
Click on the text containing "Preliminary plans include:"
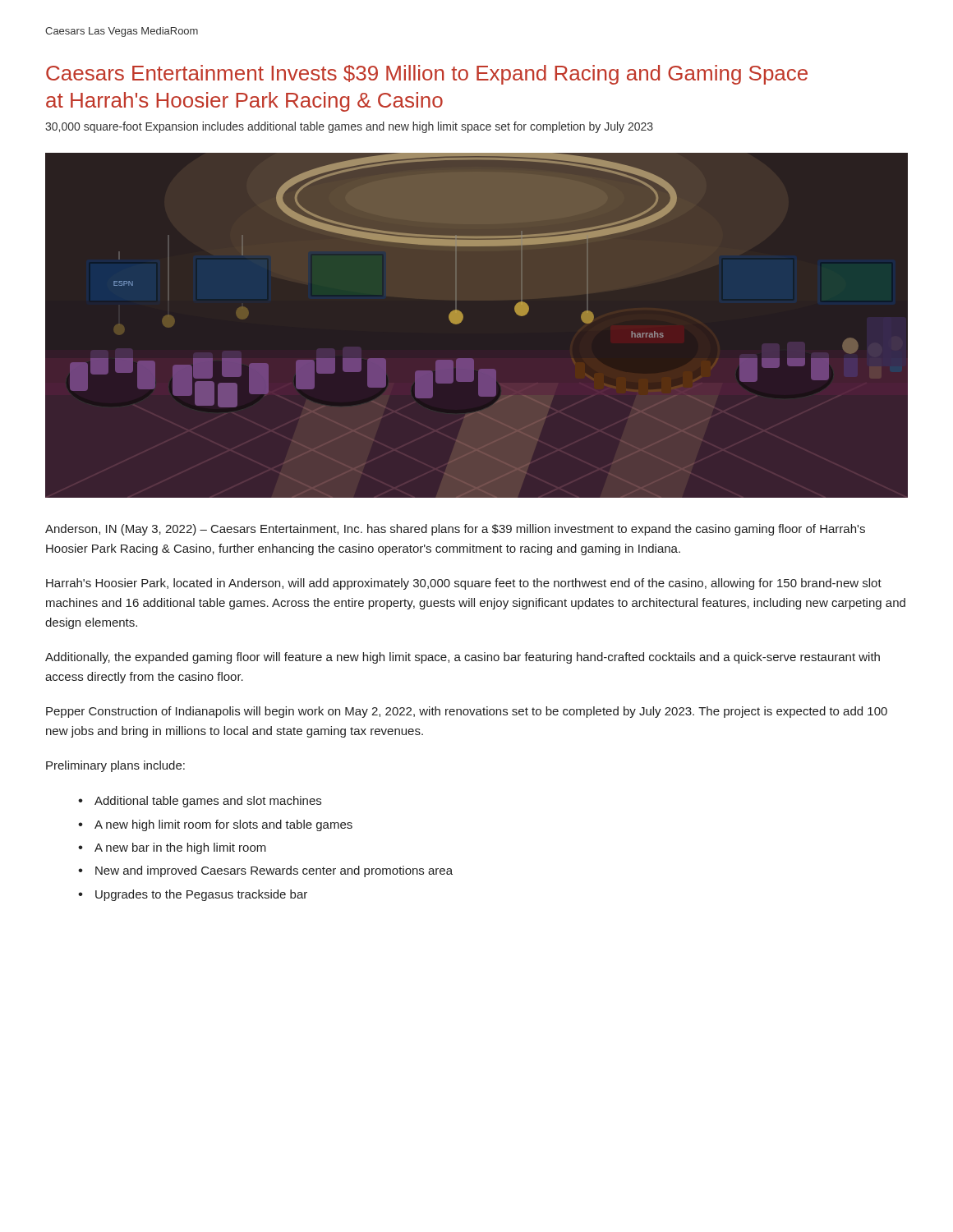115,765
